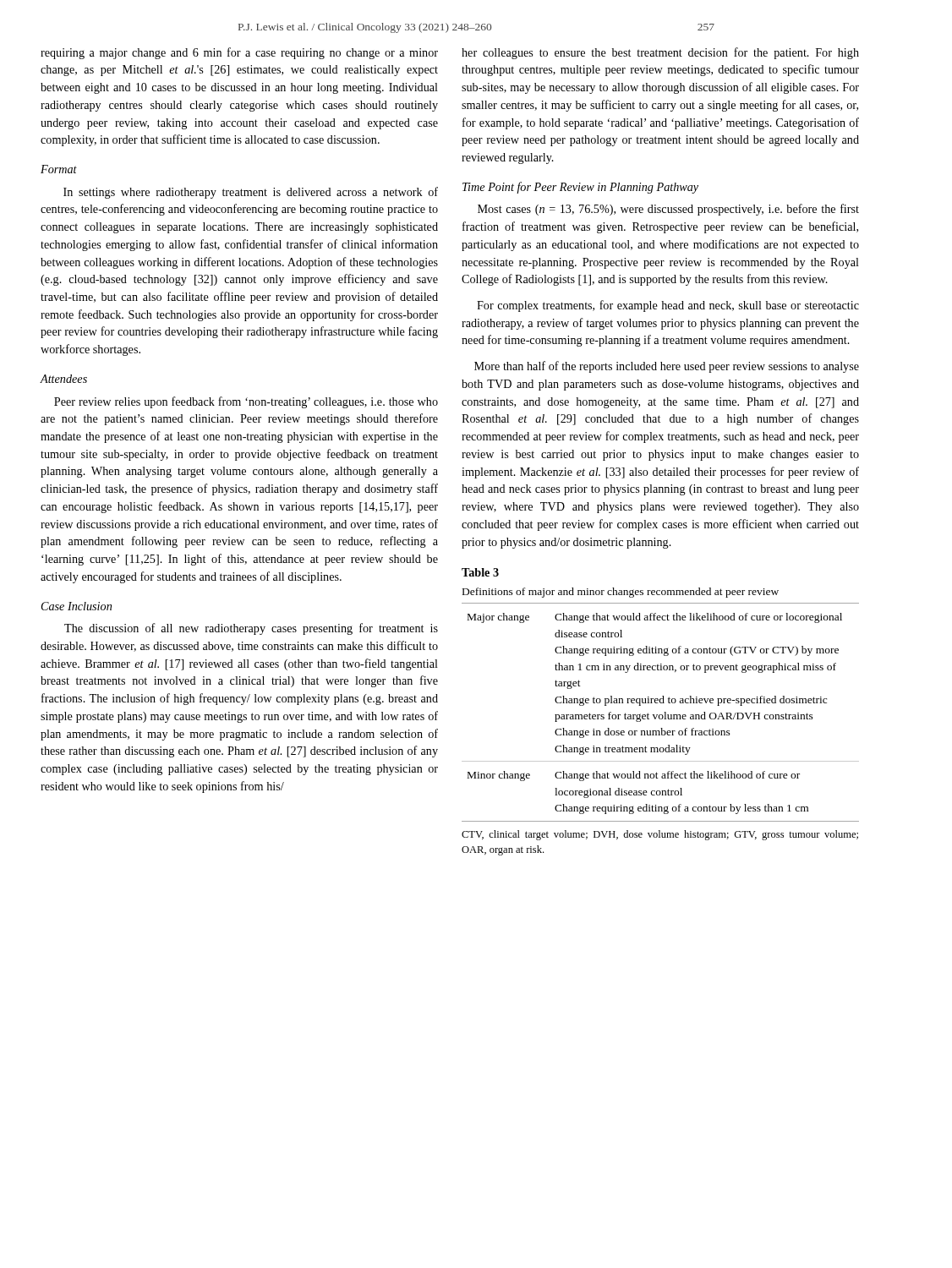Image resolution: width=952 pixels, height=1268 pixels.
Task: Click on the passage starting "Time Point for Peer"
Action: (580, 187)
